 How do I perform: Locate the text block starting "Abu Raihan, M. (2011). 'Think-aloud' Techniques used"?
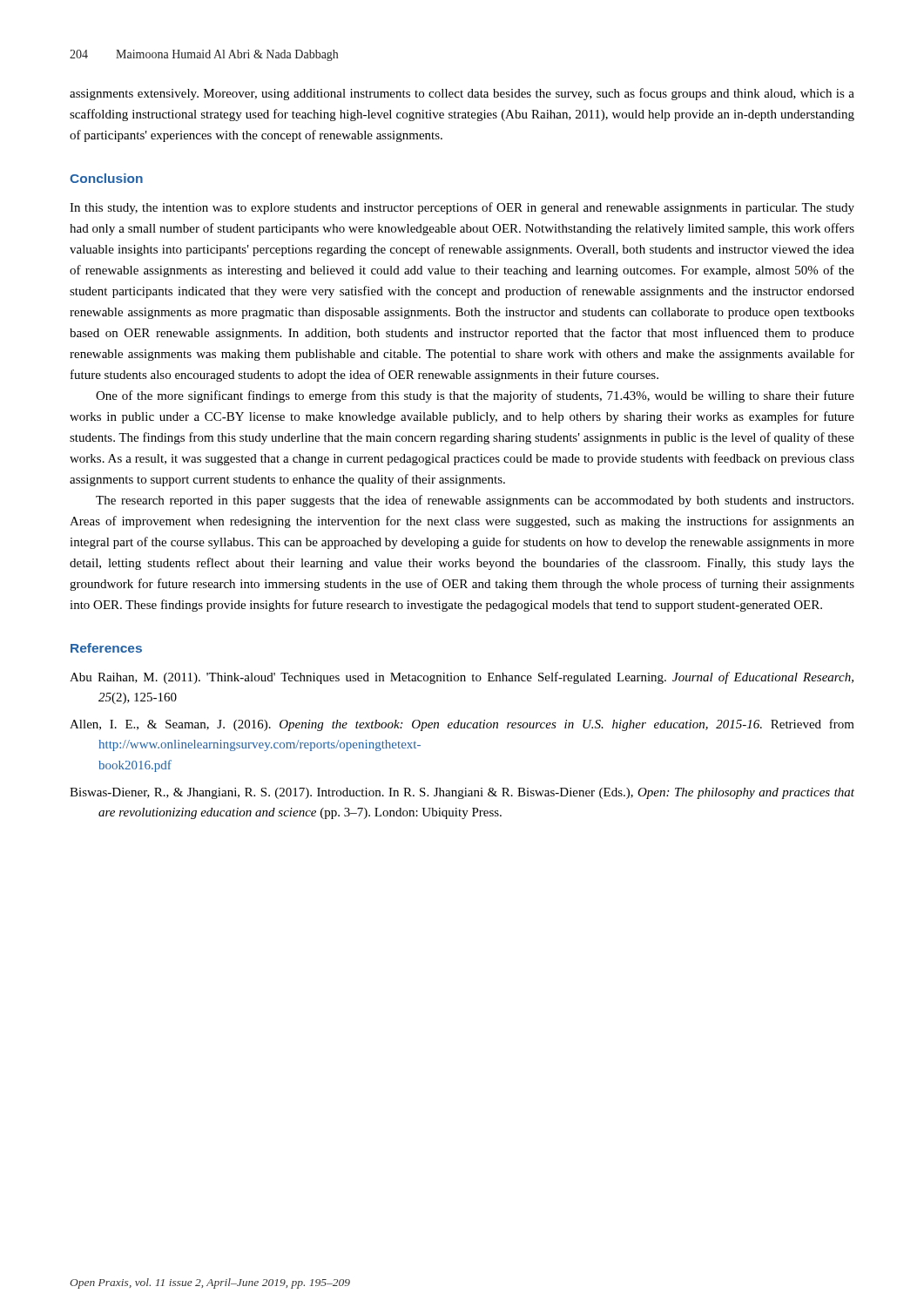pos(462,687)
